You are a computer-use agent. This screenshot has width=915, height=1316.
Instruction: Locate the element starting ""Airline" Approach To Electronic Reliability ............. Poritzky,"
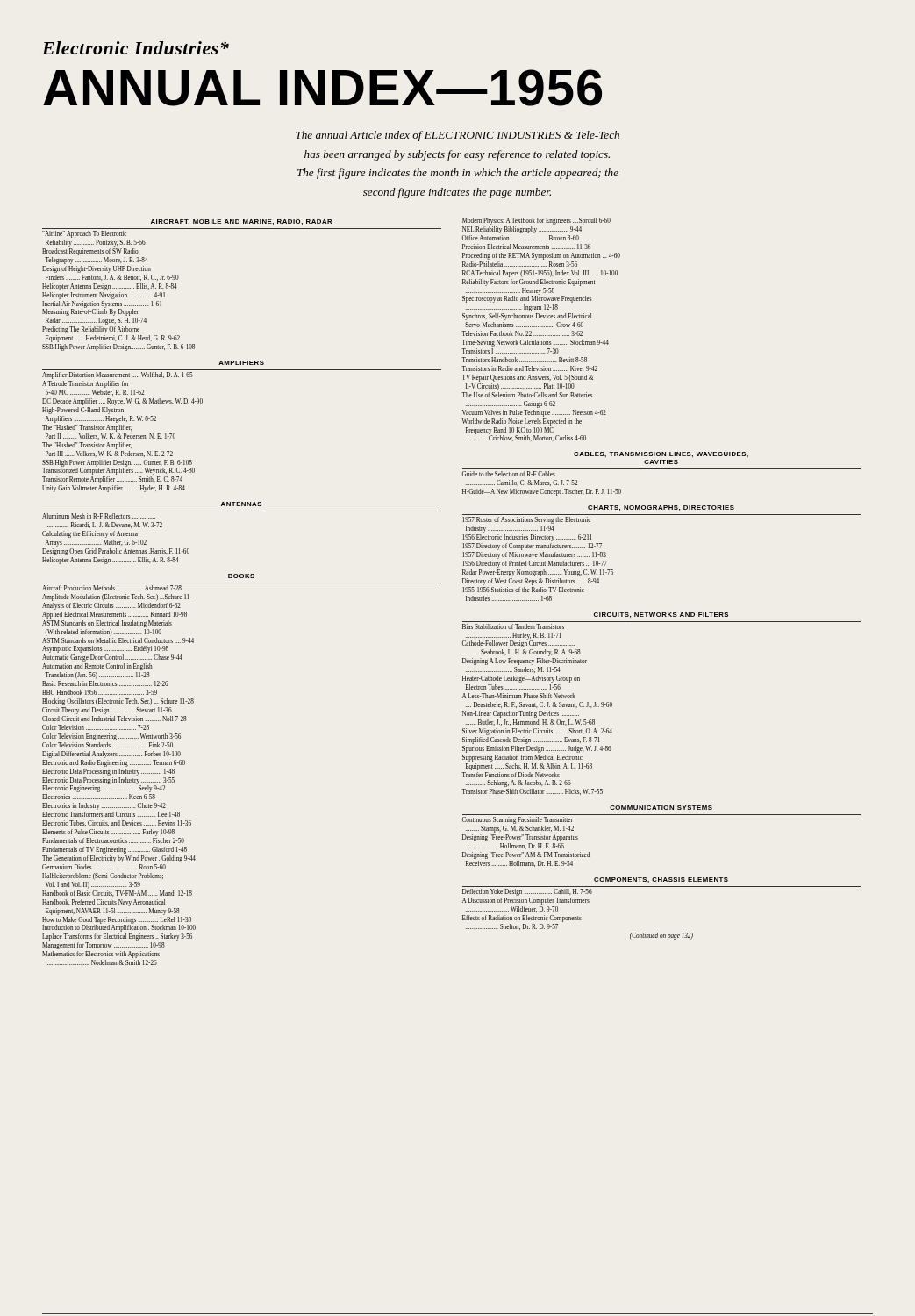tap(84, 234)
